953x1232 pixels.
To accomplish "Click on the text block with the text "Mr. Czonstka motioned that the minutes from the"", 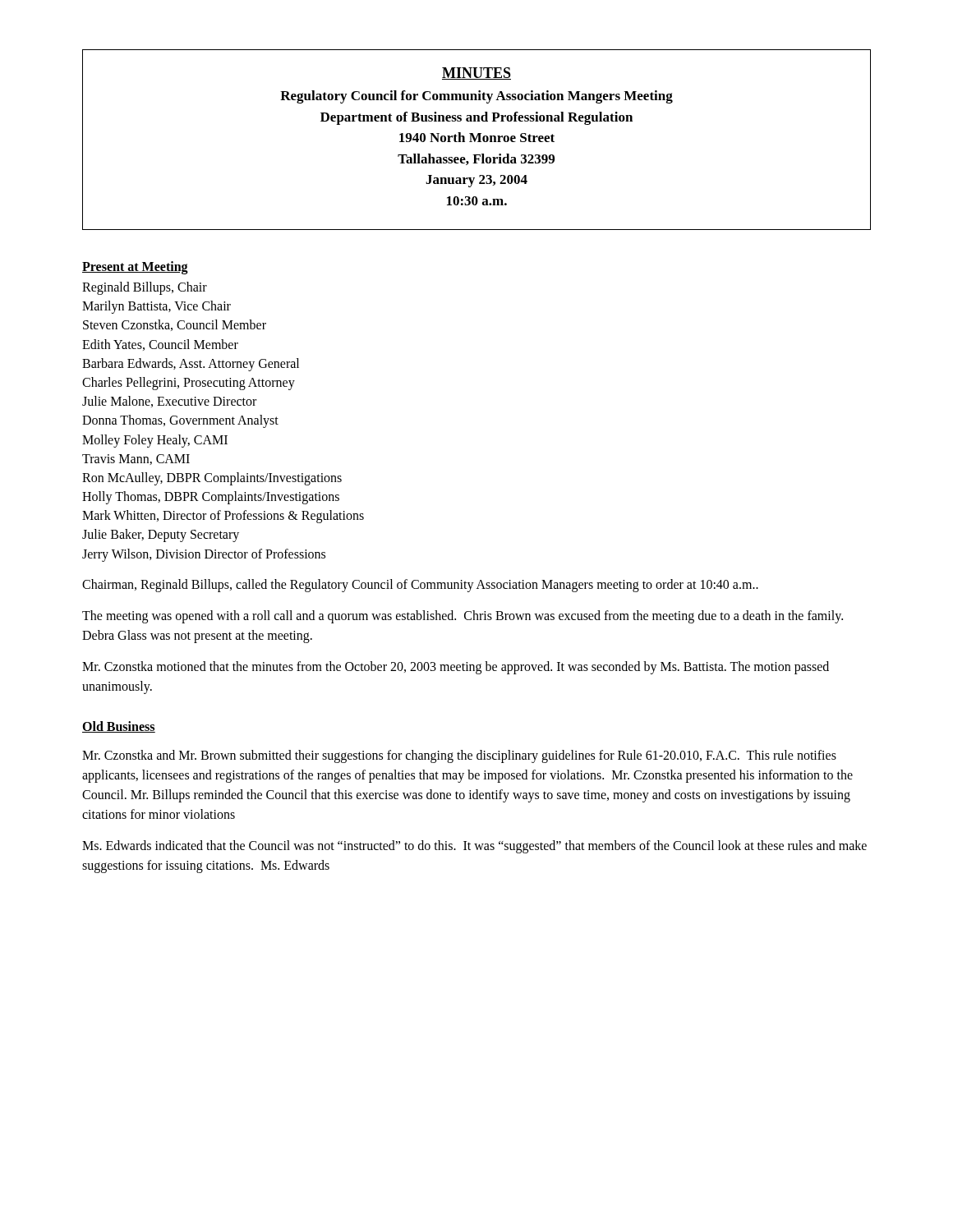I will coord(456,676).
